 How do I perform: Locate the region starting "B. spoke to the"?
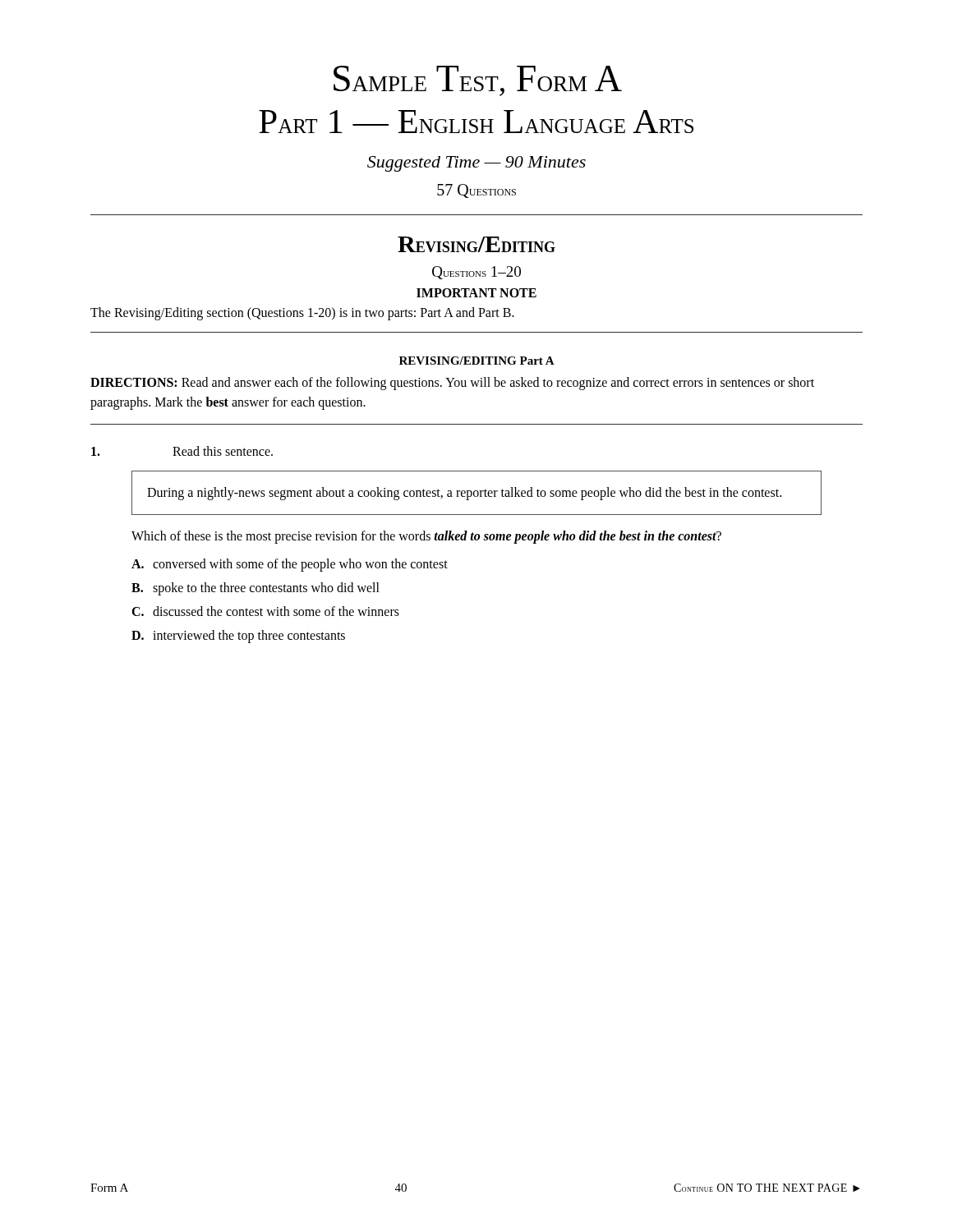pyautogui.click(x=255, y=588)
